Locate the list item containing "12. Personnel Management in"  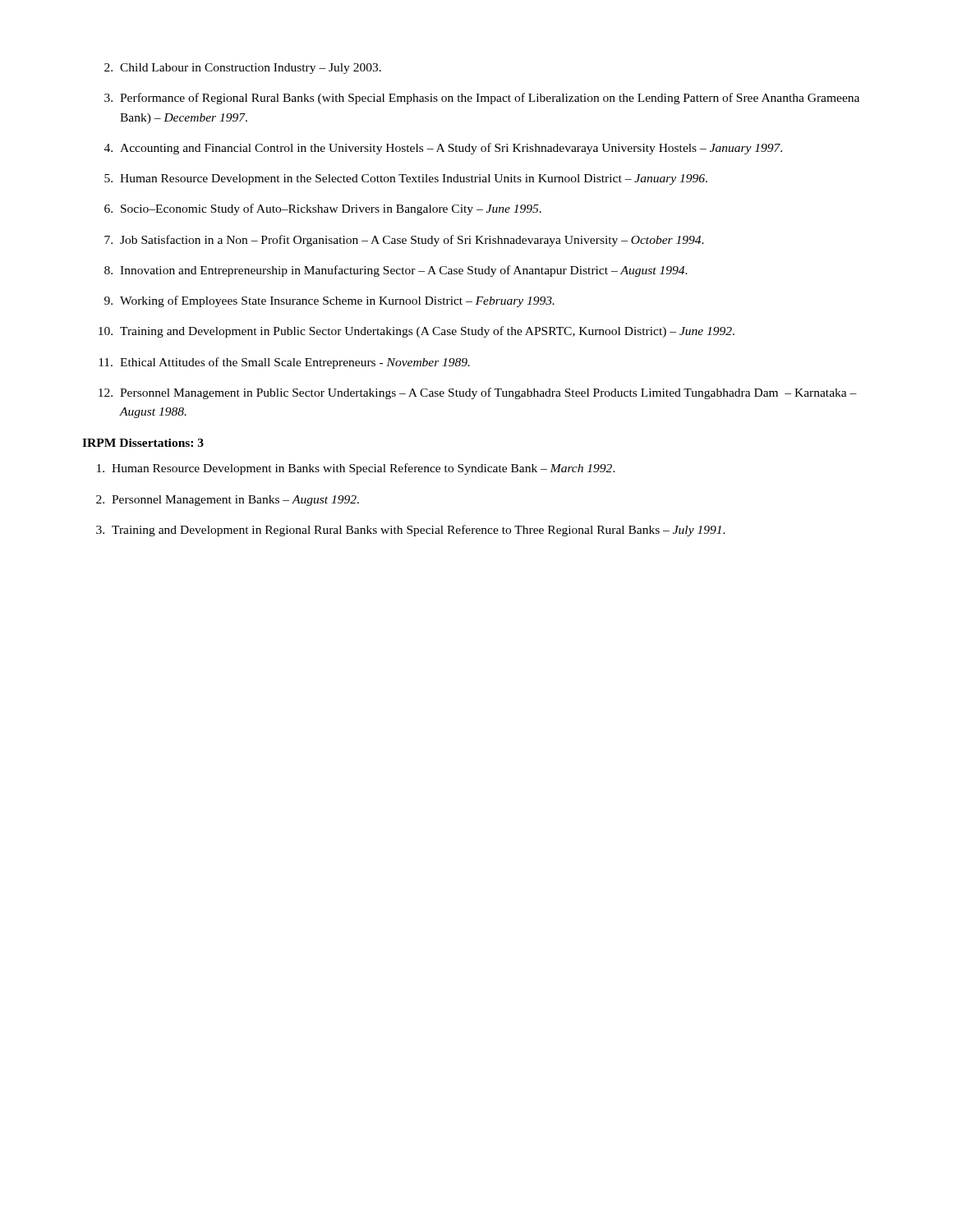point(481,402)
